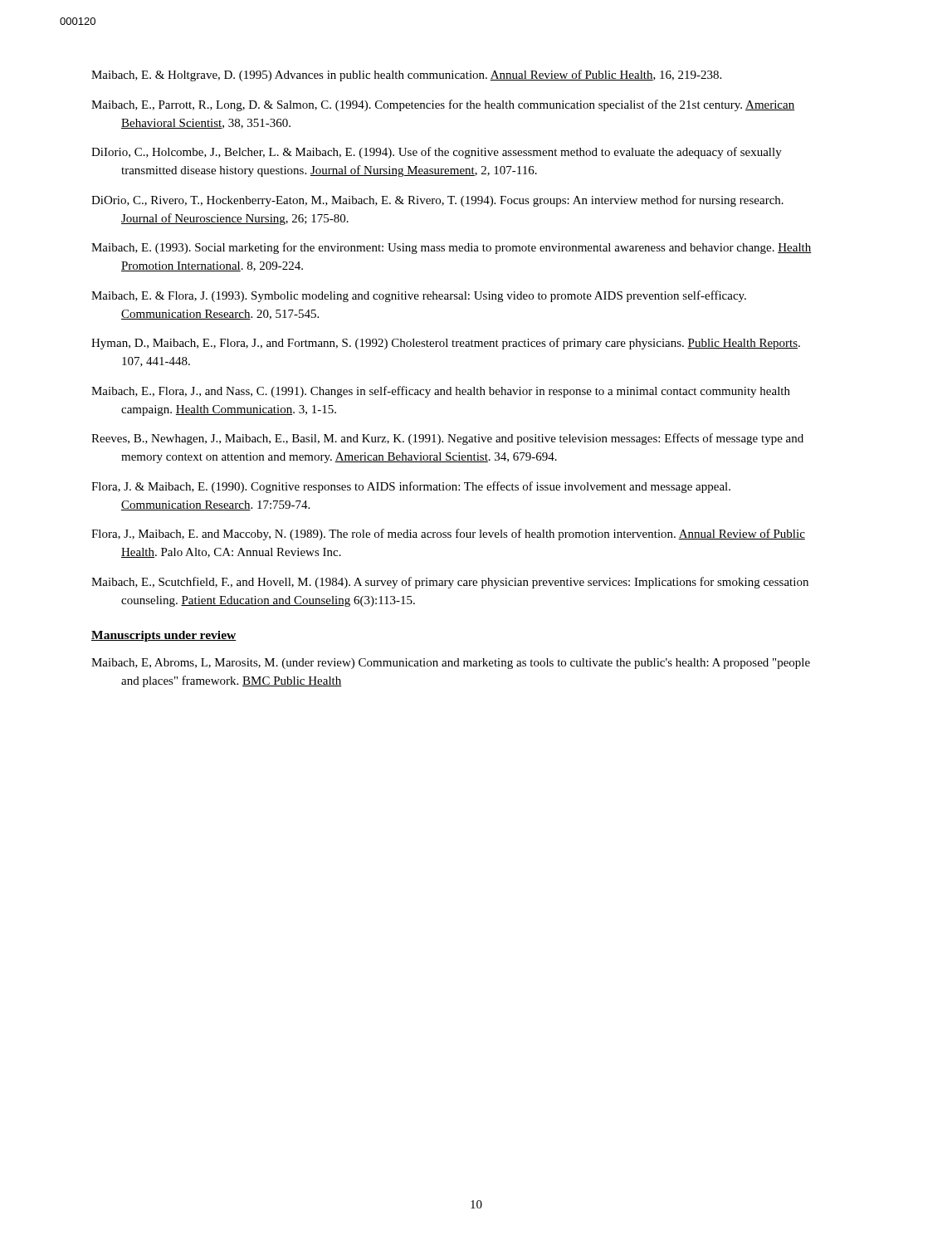Find the list item containing "DiOrio, C., Rivero, T., Hockenberry-Eaton,"
Viewport: 952px width, 1245px height.
(438, 209)
